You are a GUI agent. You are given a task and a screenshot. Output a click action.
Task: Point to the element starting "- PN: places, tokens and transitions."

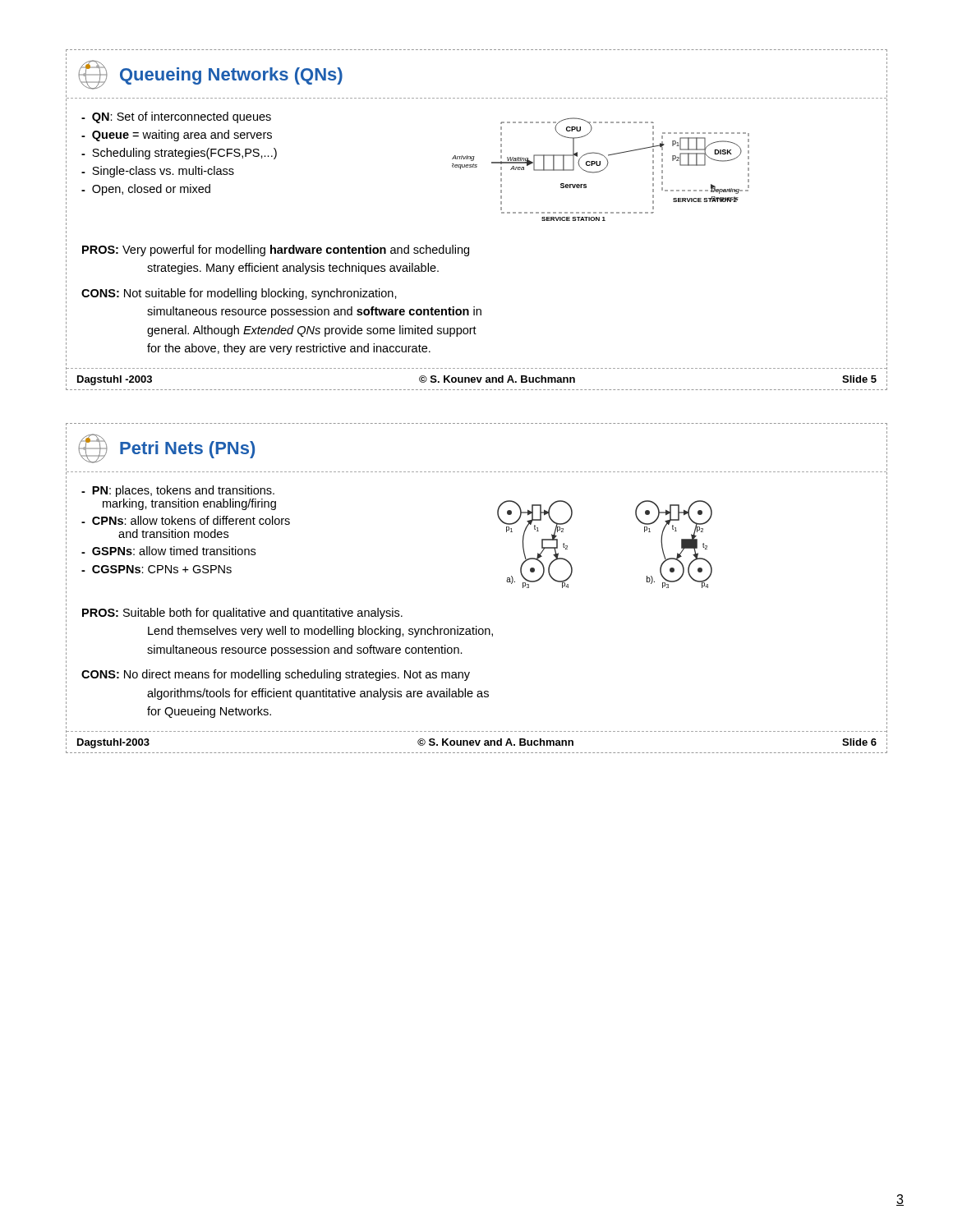click(179, 497)
